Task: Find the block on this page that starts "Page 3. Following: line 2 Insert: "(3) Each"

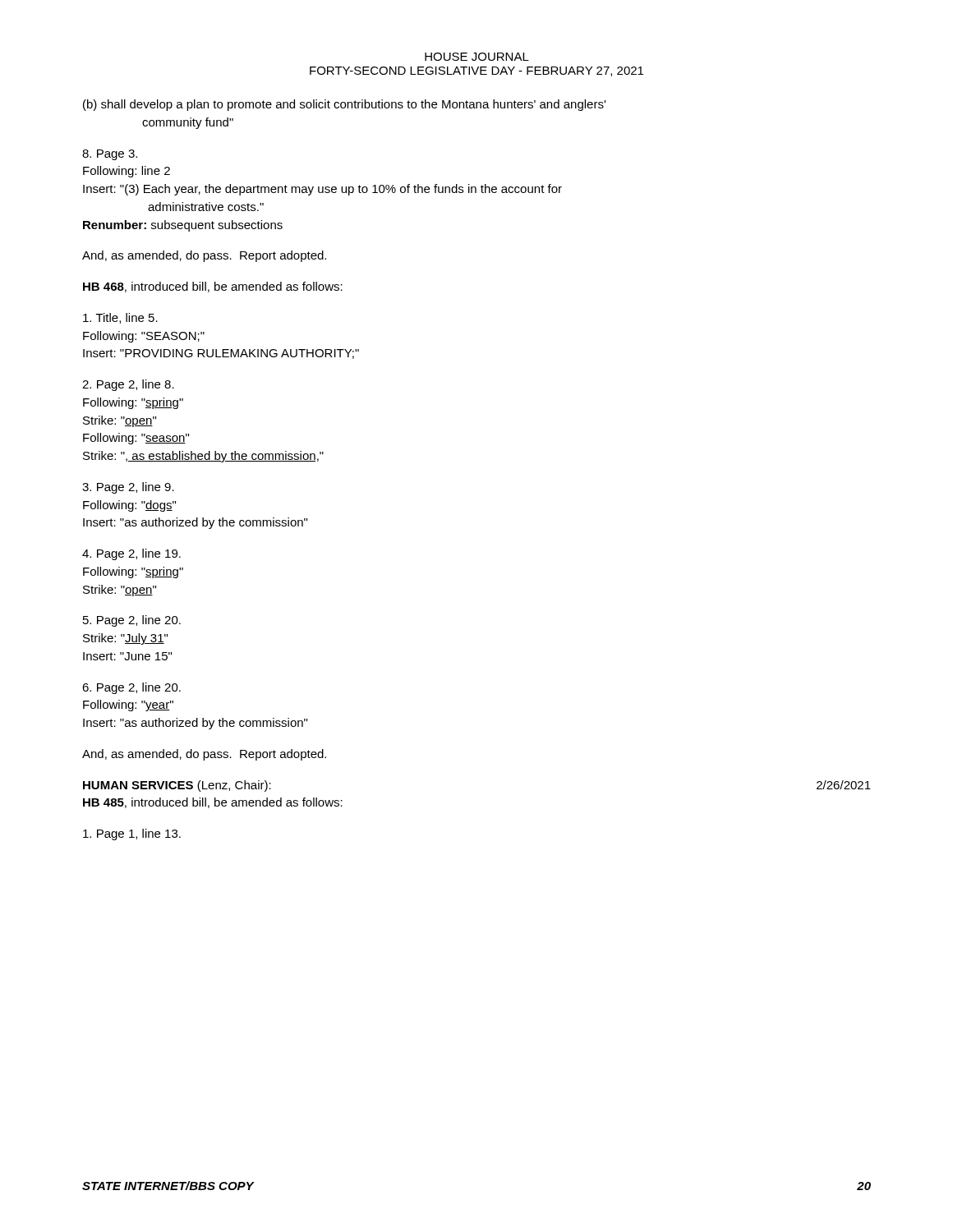Action: (x=322, y=188)
